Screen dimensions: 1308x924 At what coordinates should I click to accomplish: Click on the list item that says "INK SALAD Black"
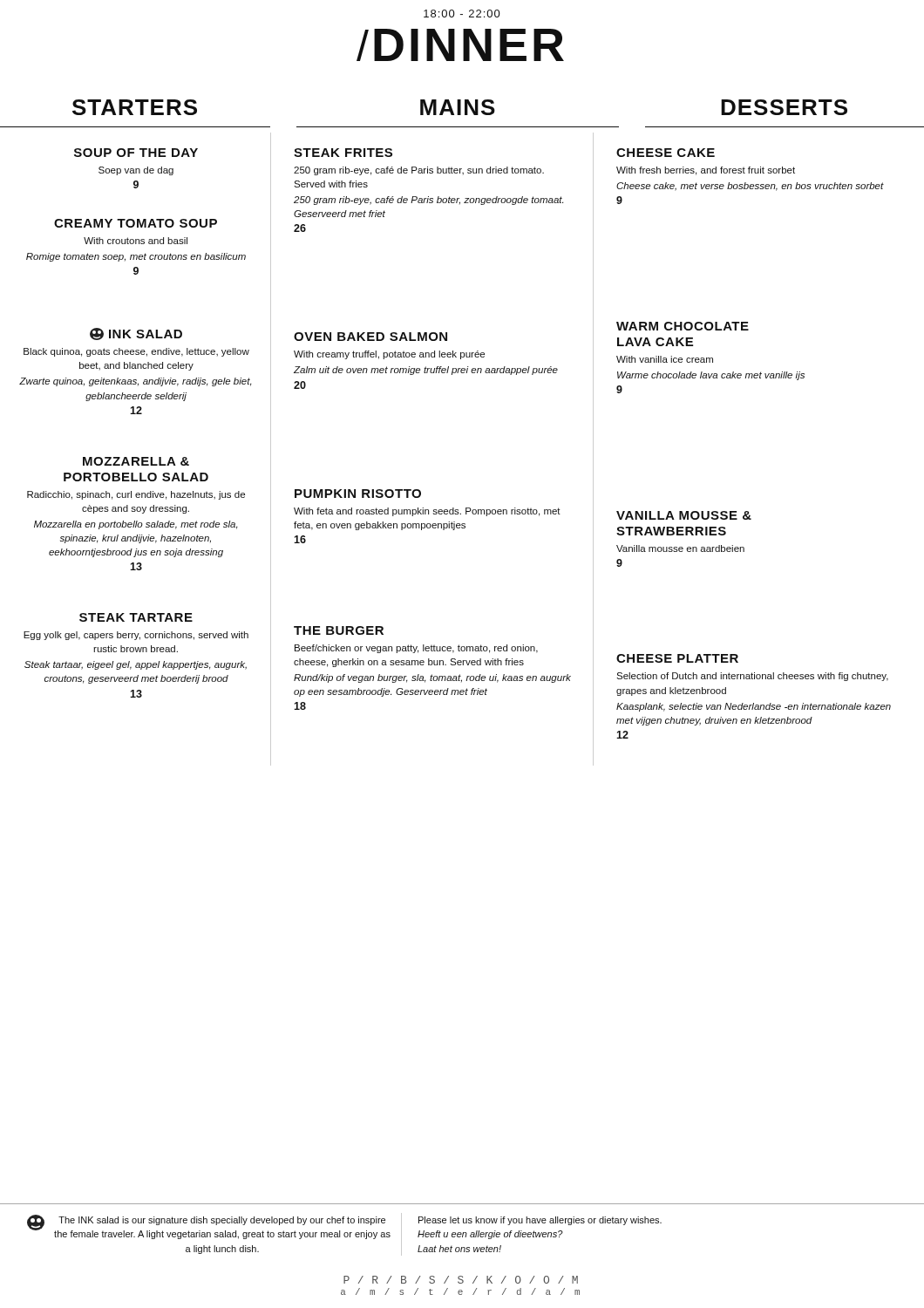click(136, 371)
